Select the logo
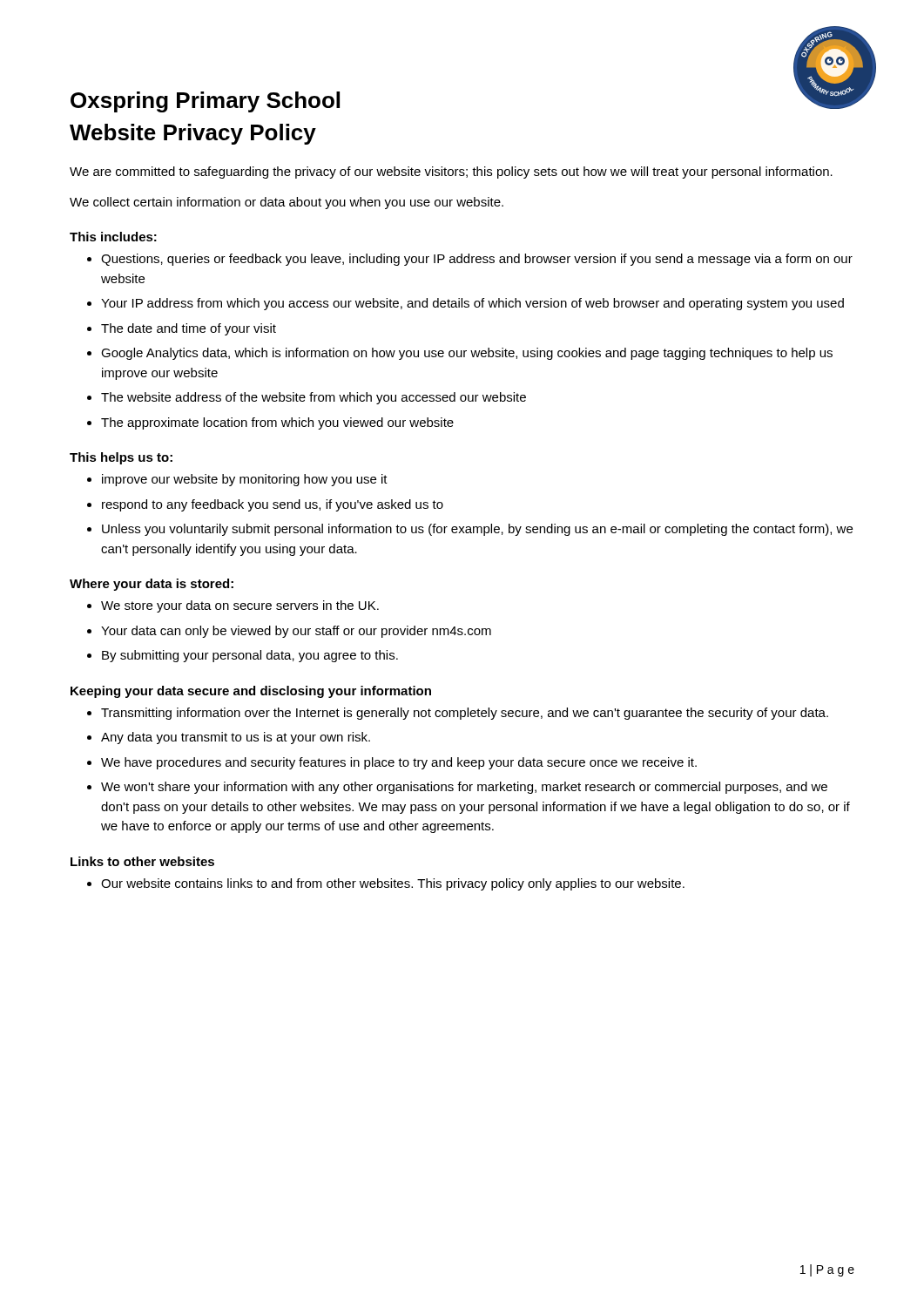The image size is (924, 1307). coord(835,68)
